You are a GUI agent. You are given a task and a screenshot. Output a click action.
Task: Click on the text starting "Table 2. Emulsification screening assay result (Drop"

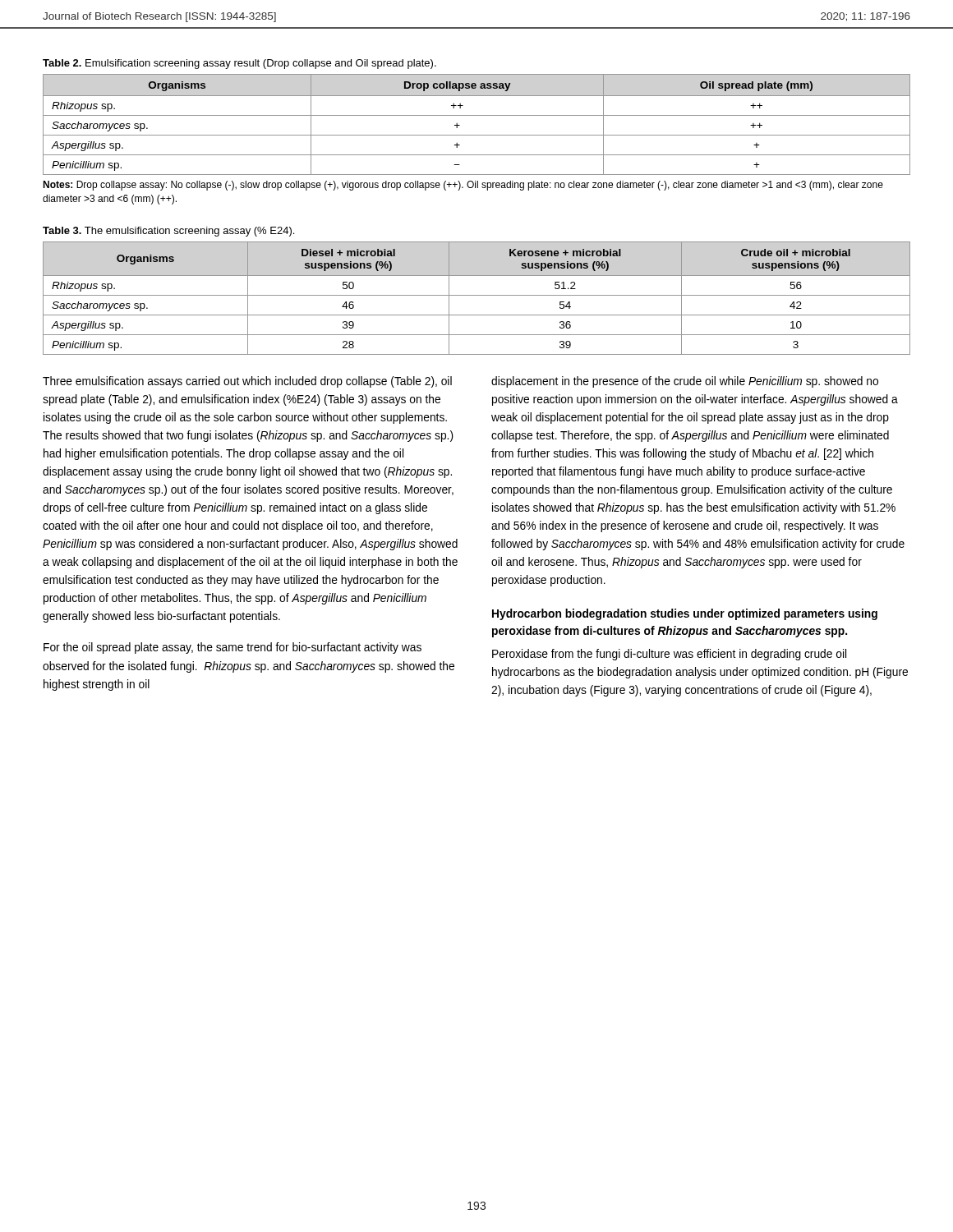click(x=240, y=63)
